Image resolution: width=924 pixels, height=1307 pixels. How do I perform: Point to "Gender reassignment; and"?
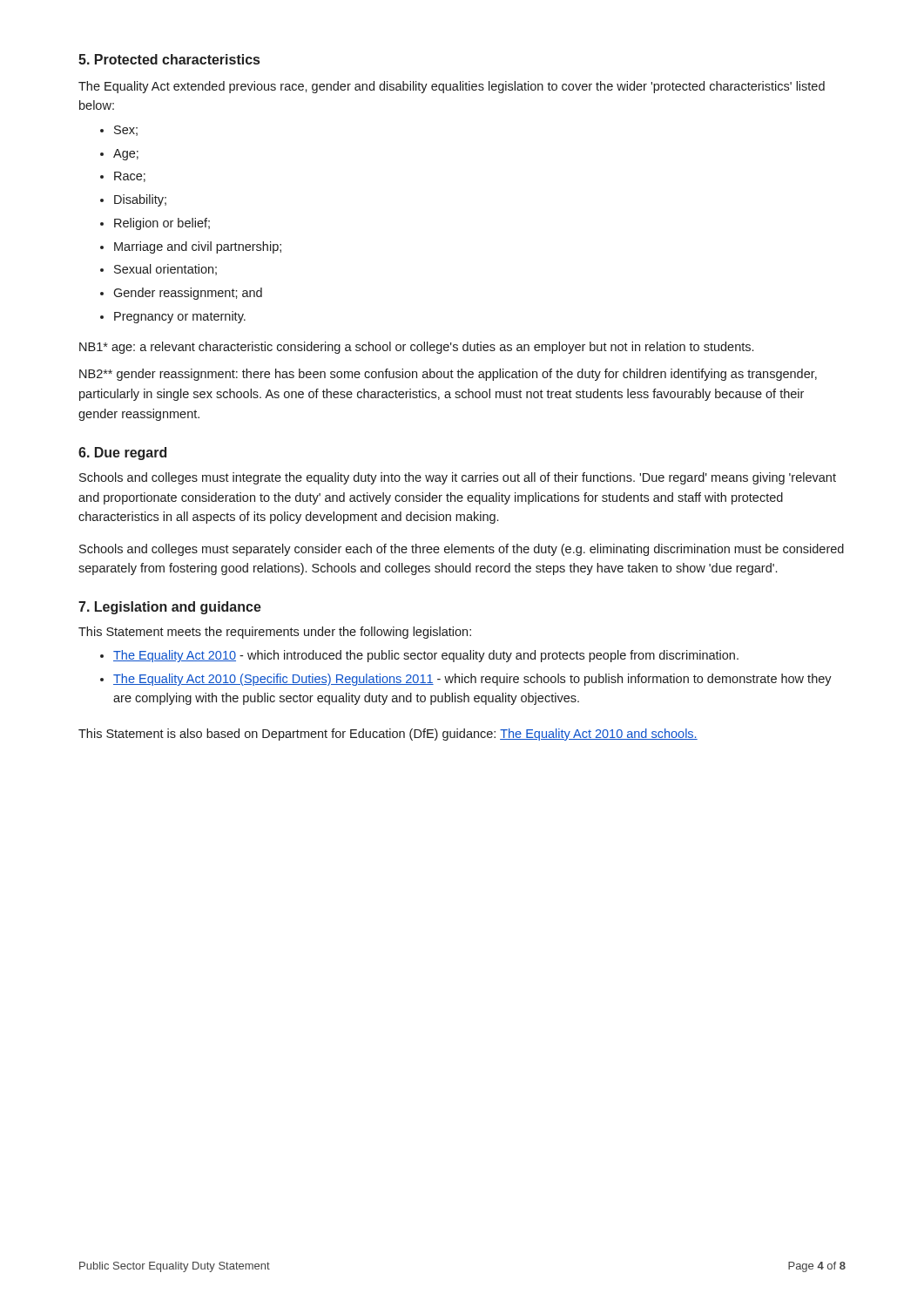click(188, 293)
